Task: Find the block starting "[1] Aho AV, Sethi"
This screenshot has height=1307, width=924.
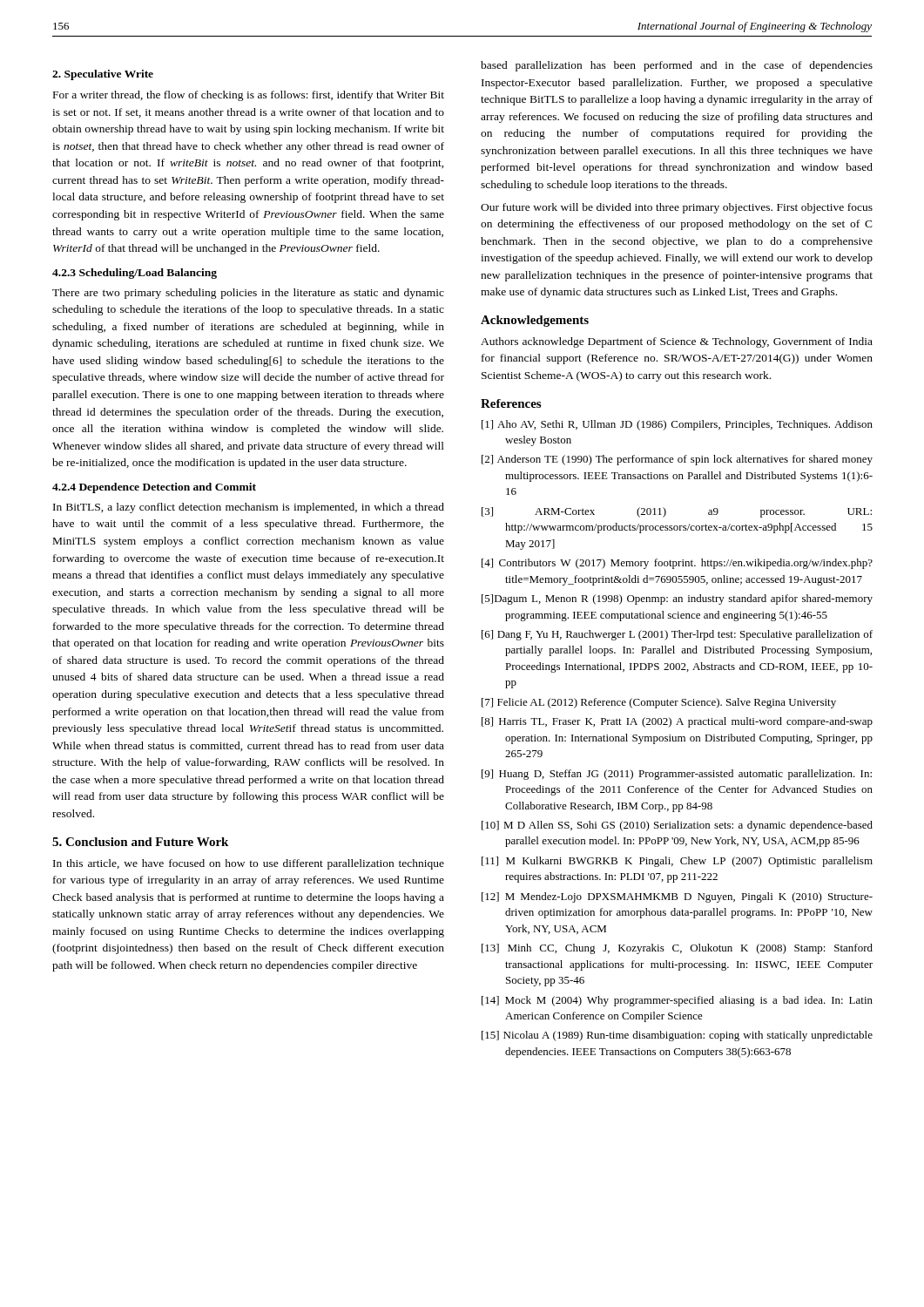Action: pos(677,432)
